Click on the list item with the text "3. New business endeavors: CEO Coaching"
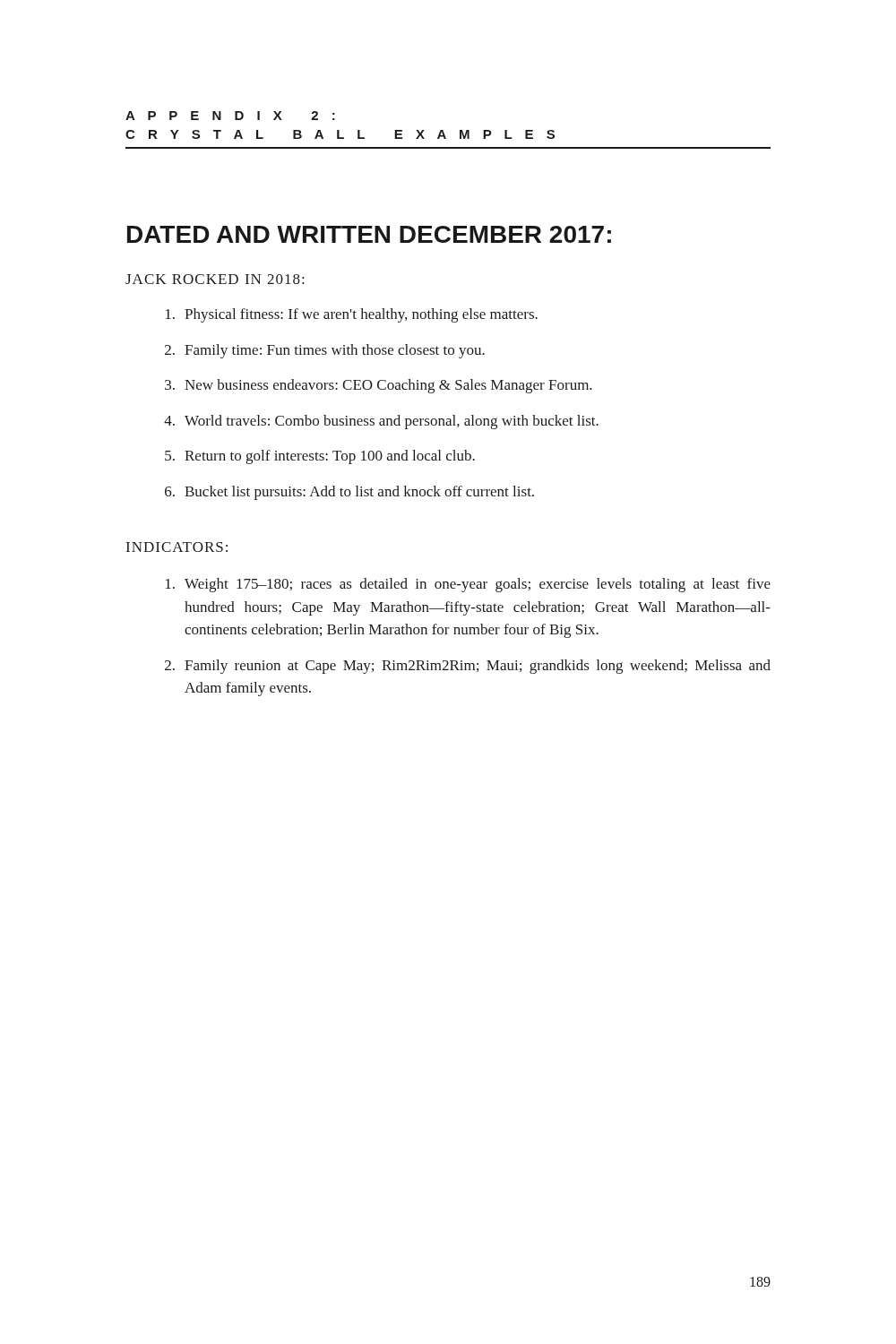 tap(457, 385)
